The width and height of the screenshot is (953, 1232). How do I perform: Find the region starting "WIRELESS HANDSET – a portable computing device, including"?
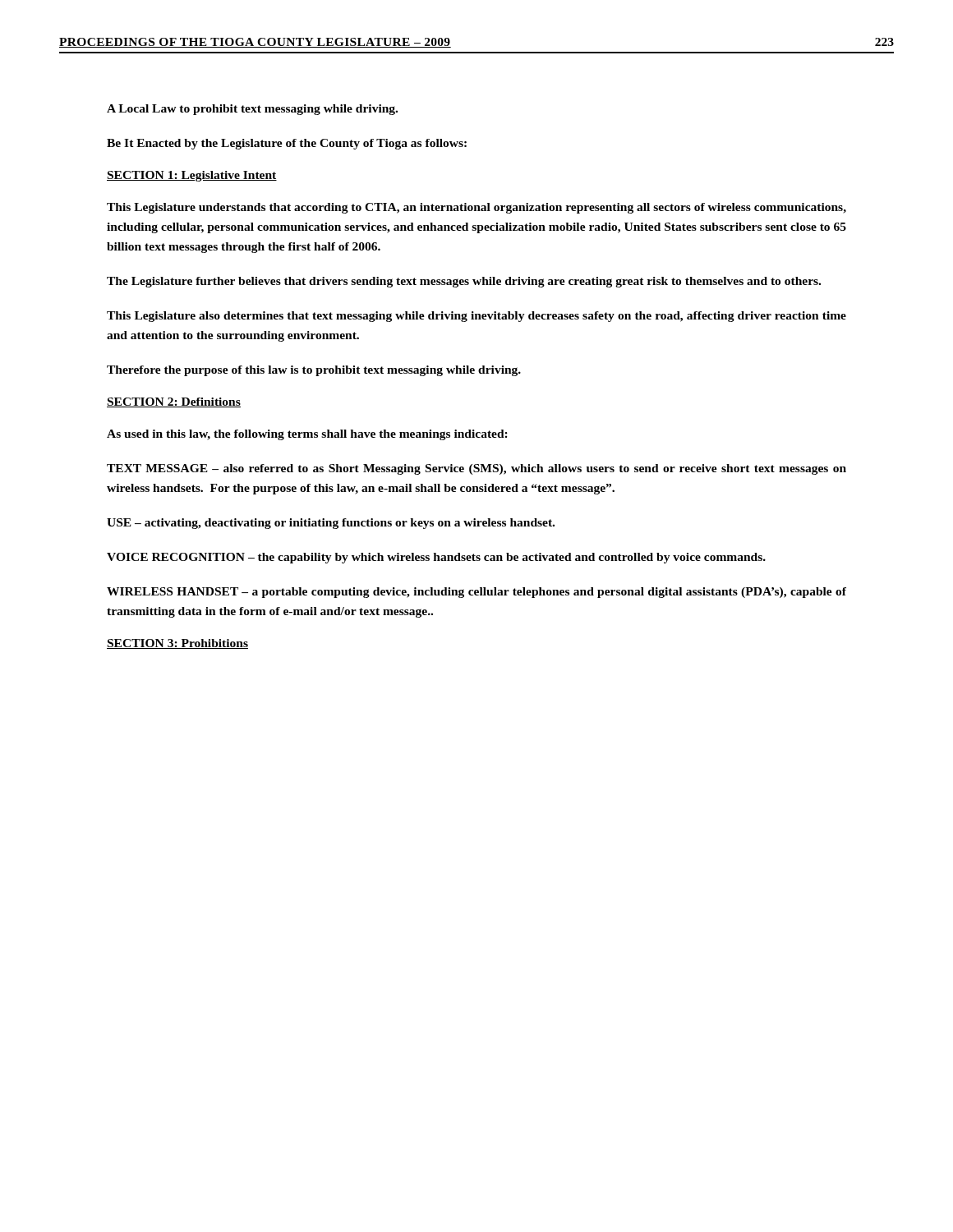[x=476, y=601]
